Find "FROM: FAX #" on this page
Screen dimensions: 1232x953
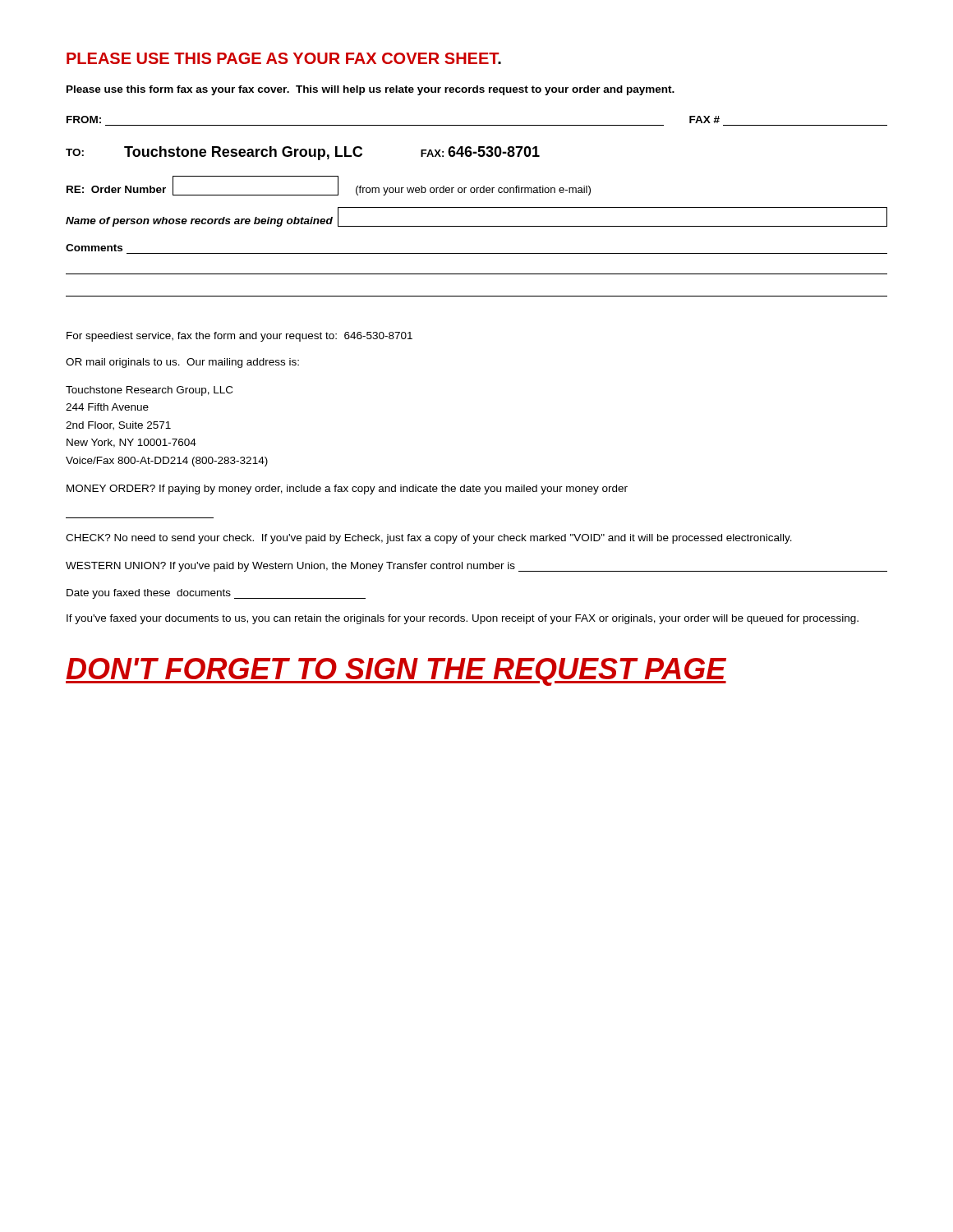tap(476, 118)
